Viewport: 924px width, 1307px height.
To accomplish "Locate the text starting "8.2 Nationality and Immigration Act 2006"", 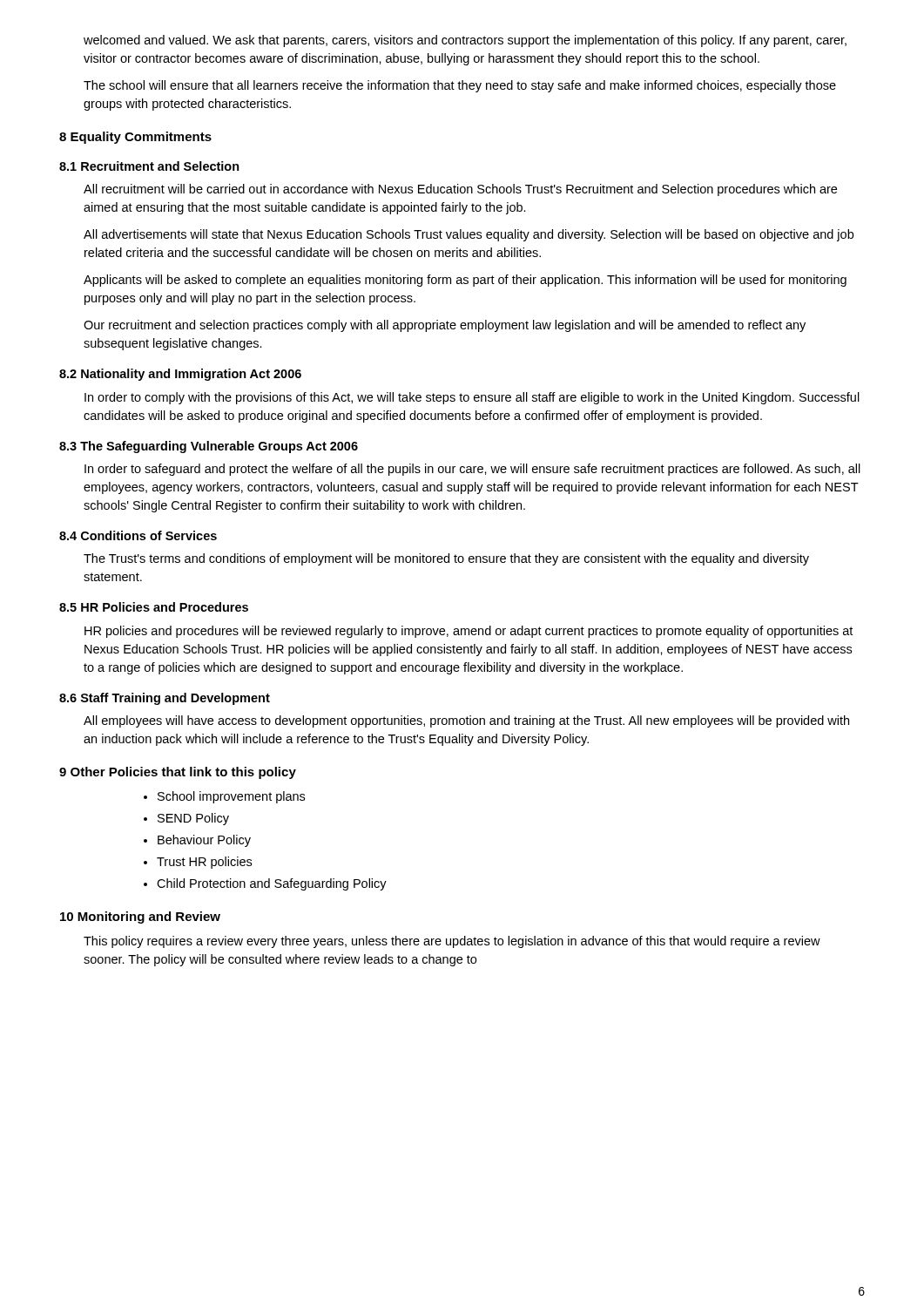I will pos(180,374).
